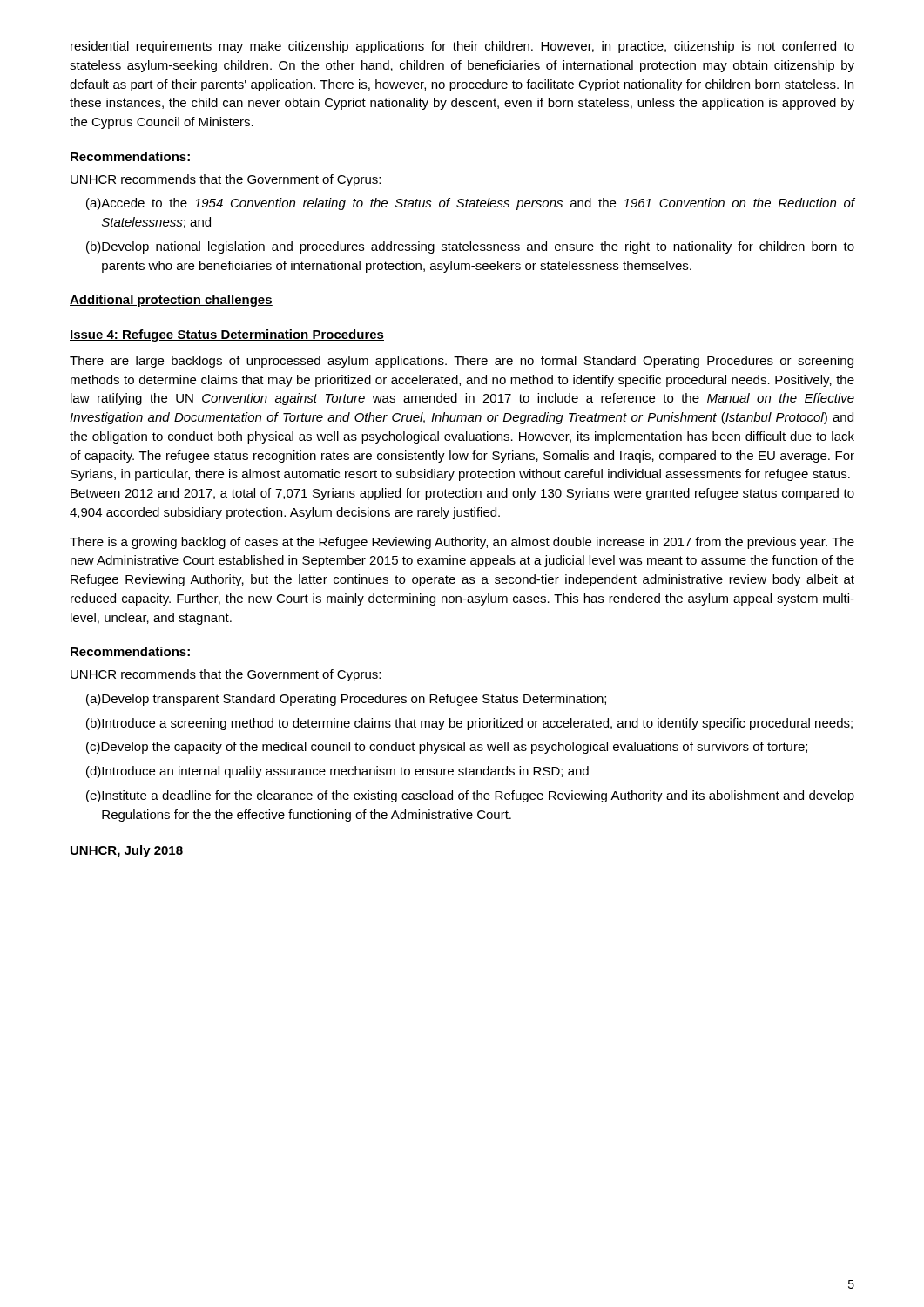Click the passage that begins "There is a growing backlog of"
This screenshot has width=924, height=1307.
462,579
